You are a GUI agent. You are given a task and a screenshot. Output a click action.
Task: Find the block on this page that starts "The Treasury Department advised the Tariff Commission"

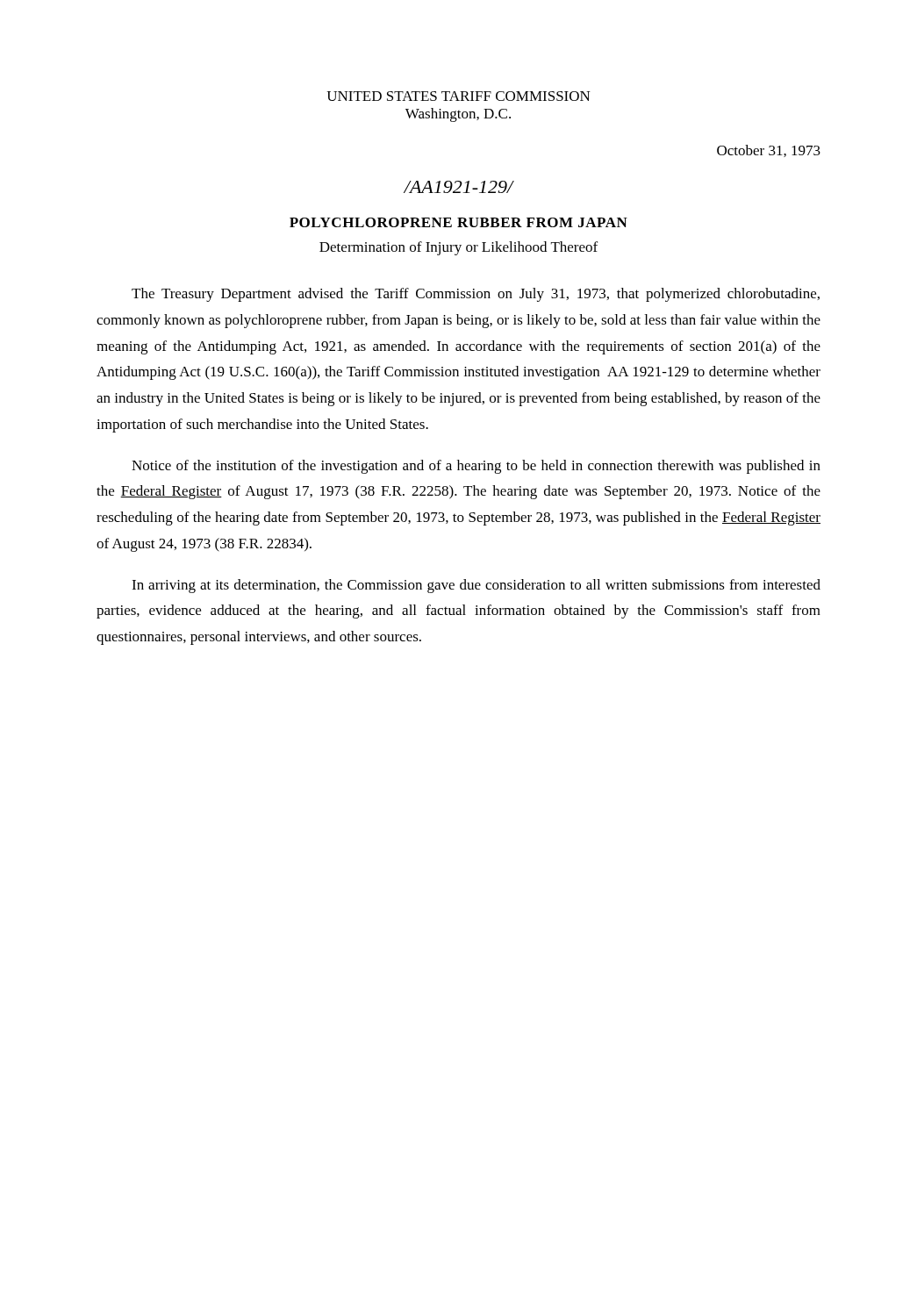pyautogui.click(x=458, y=359)
